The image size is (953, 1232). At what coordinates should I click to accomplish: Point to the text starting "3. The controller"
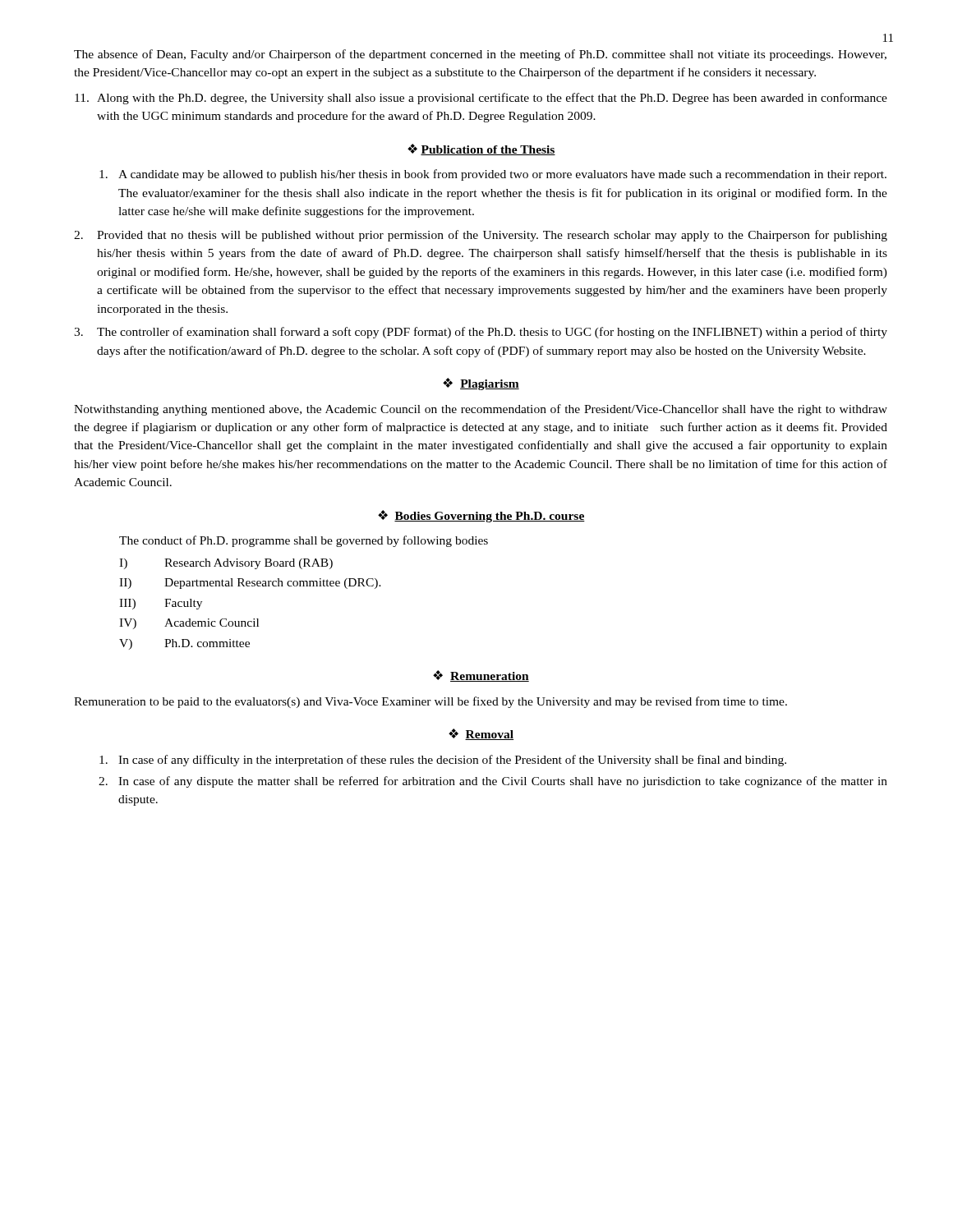click(481, 341)
